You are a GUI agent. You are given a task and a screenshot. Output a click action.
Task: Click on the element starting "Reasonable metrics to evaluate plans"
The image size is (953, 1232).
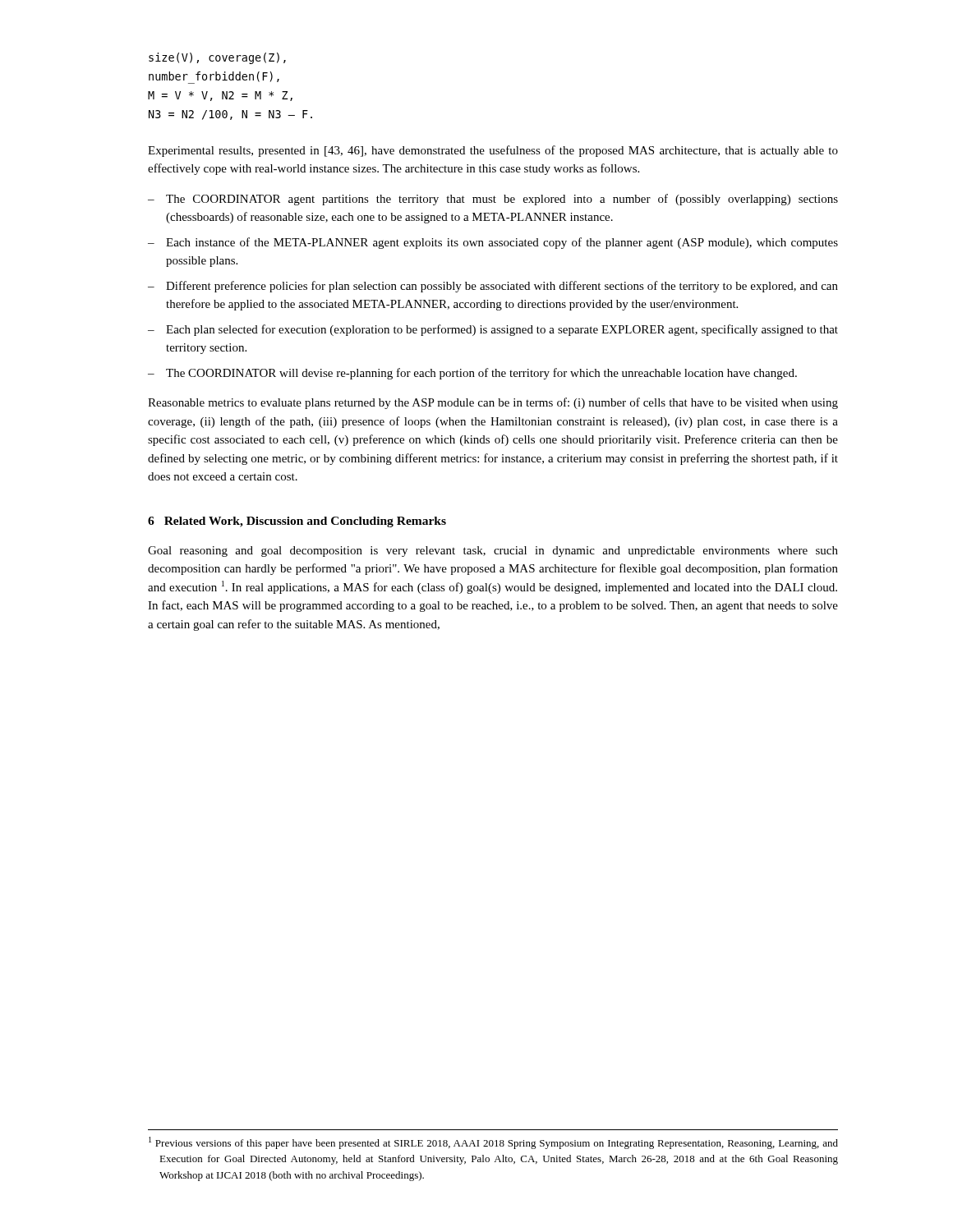tap(493, 440)
